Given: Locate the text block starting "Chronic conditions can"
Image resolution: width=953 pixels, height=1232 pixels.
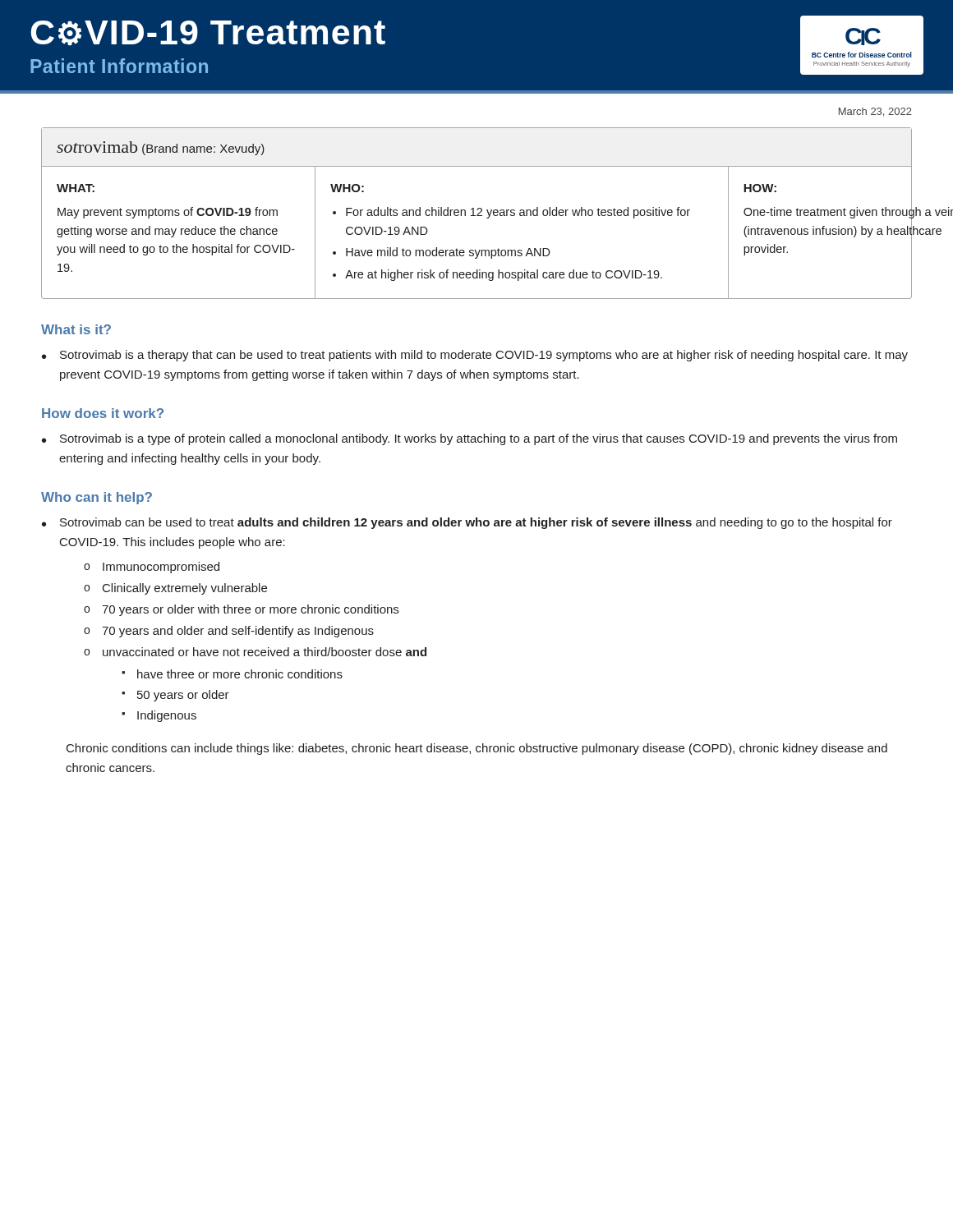Looking at the screenshot, I should (477, 758).
